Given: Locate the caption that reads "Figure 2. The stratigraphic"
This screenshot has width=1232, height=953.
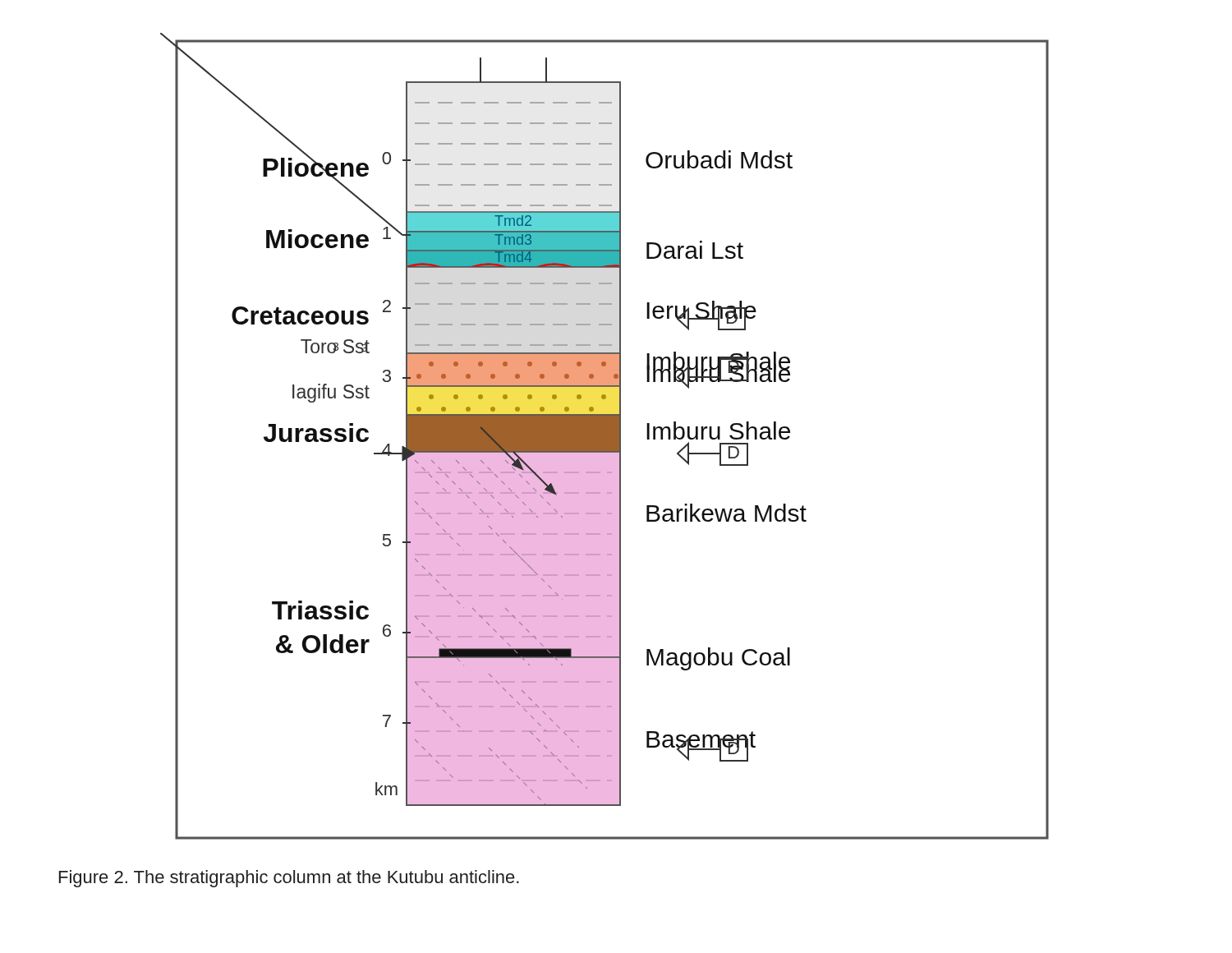Looking at the screenshot, I should pyautogui.click(x=289, y=877).
